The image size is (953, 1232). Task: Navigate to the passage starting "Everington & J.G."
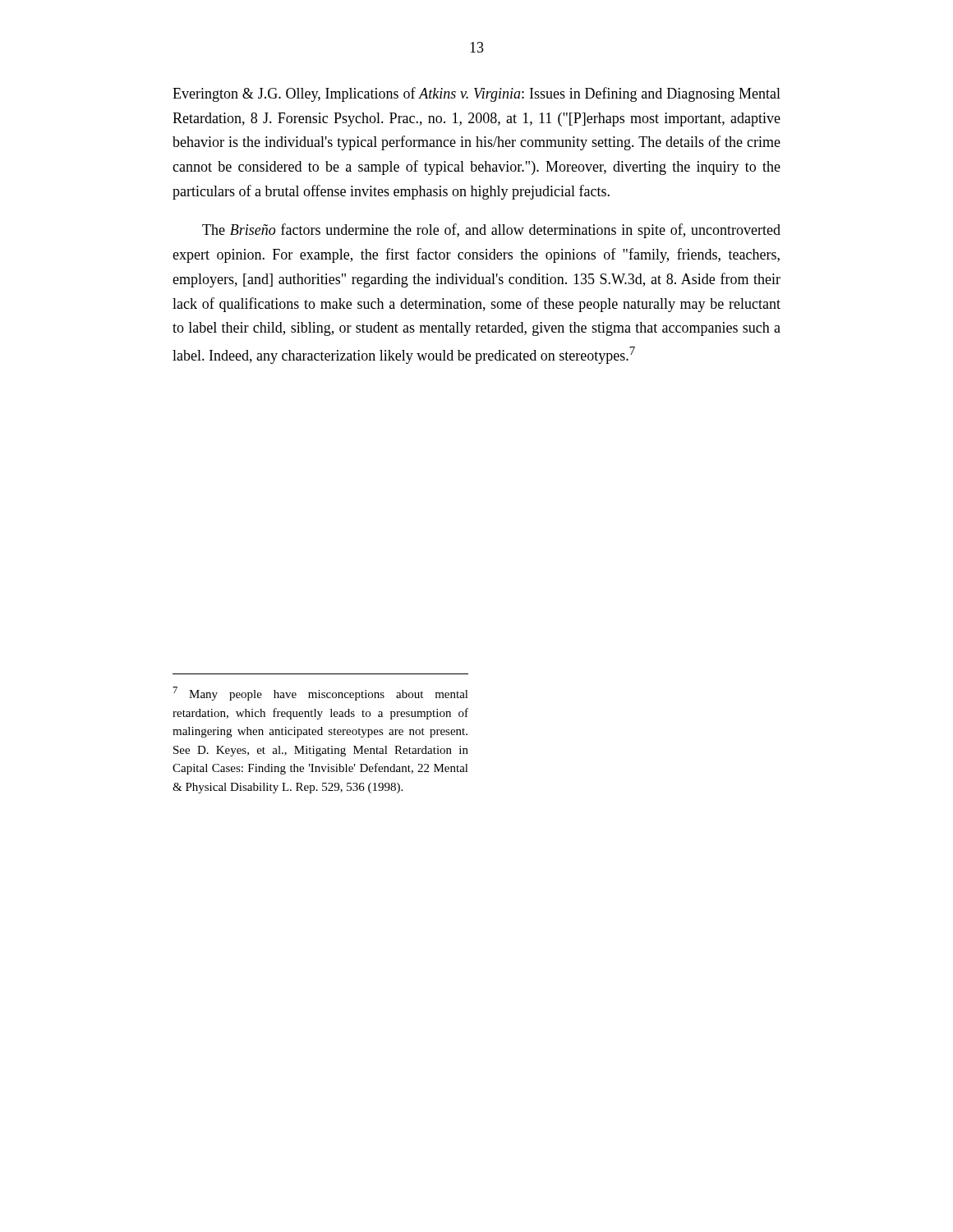(476, 142)
